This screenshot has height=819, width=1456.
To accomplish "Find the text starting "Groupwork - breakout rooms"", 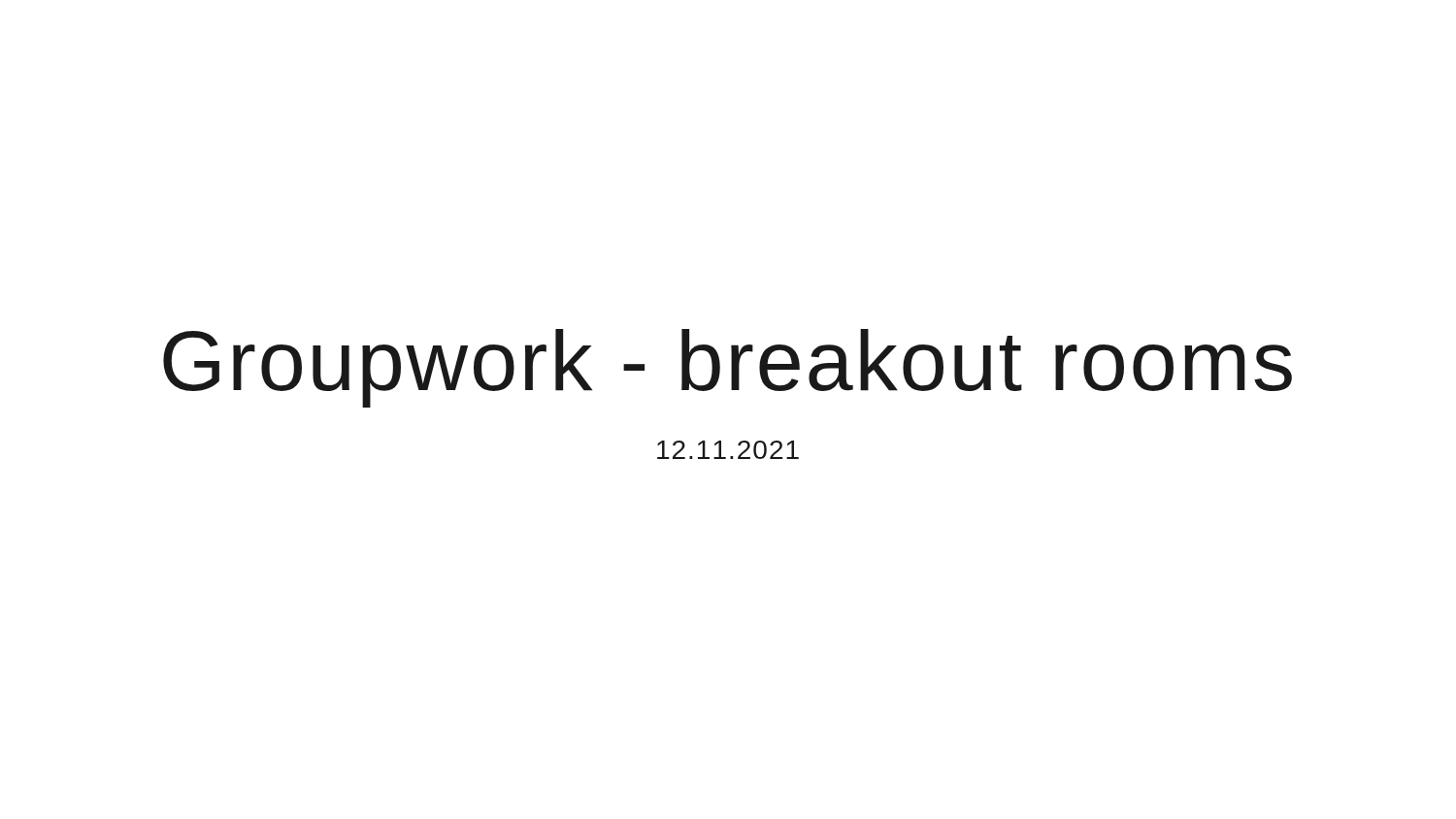I will click(728, 361).
